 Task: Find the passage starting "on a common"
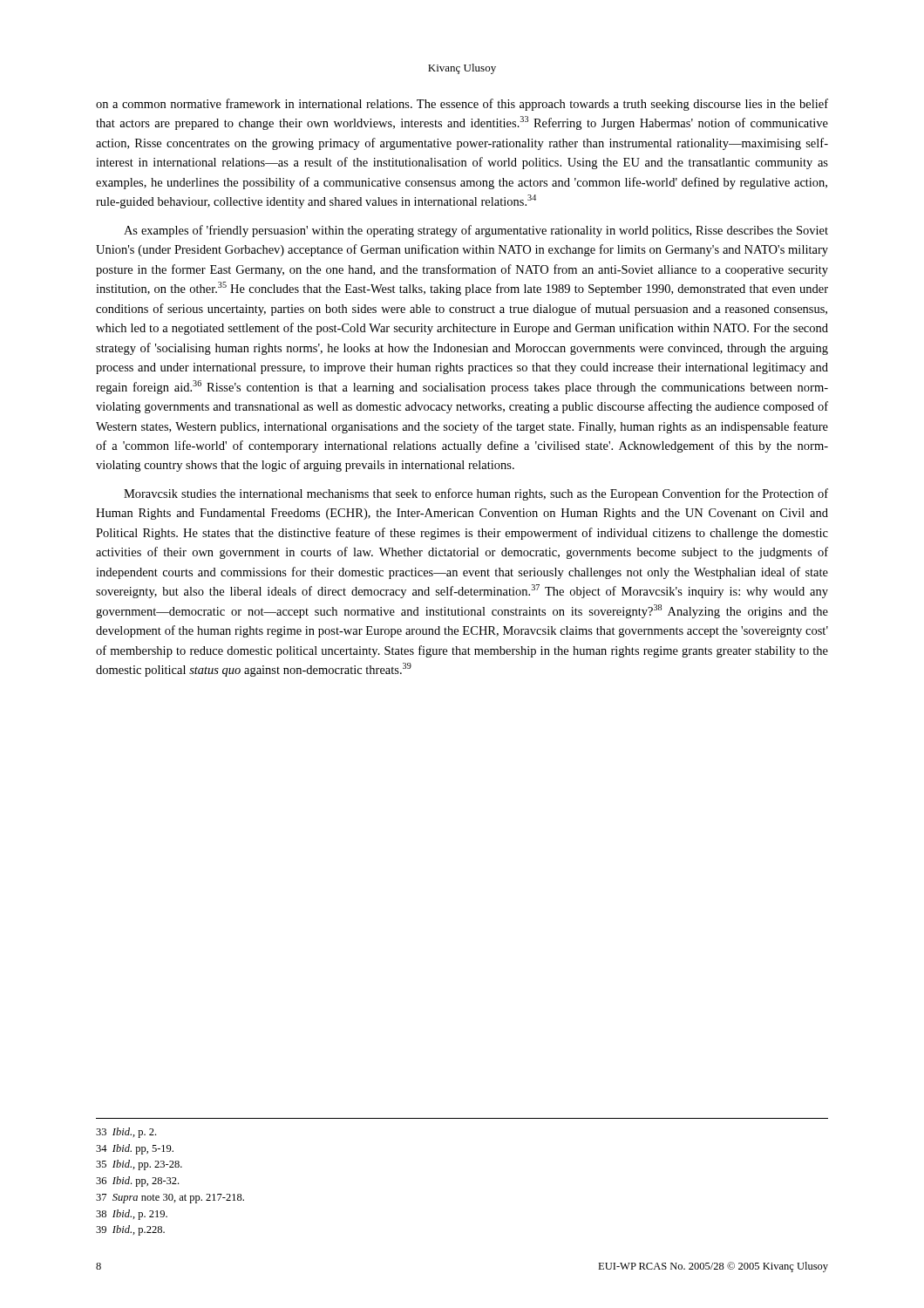[x=462, y=153]
